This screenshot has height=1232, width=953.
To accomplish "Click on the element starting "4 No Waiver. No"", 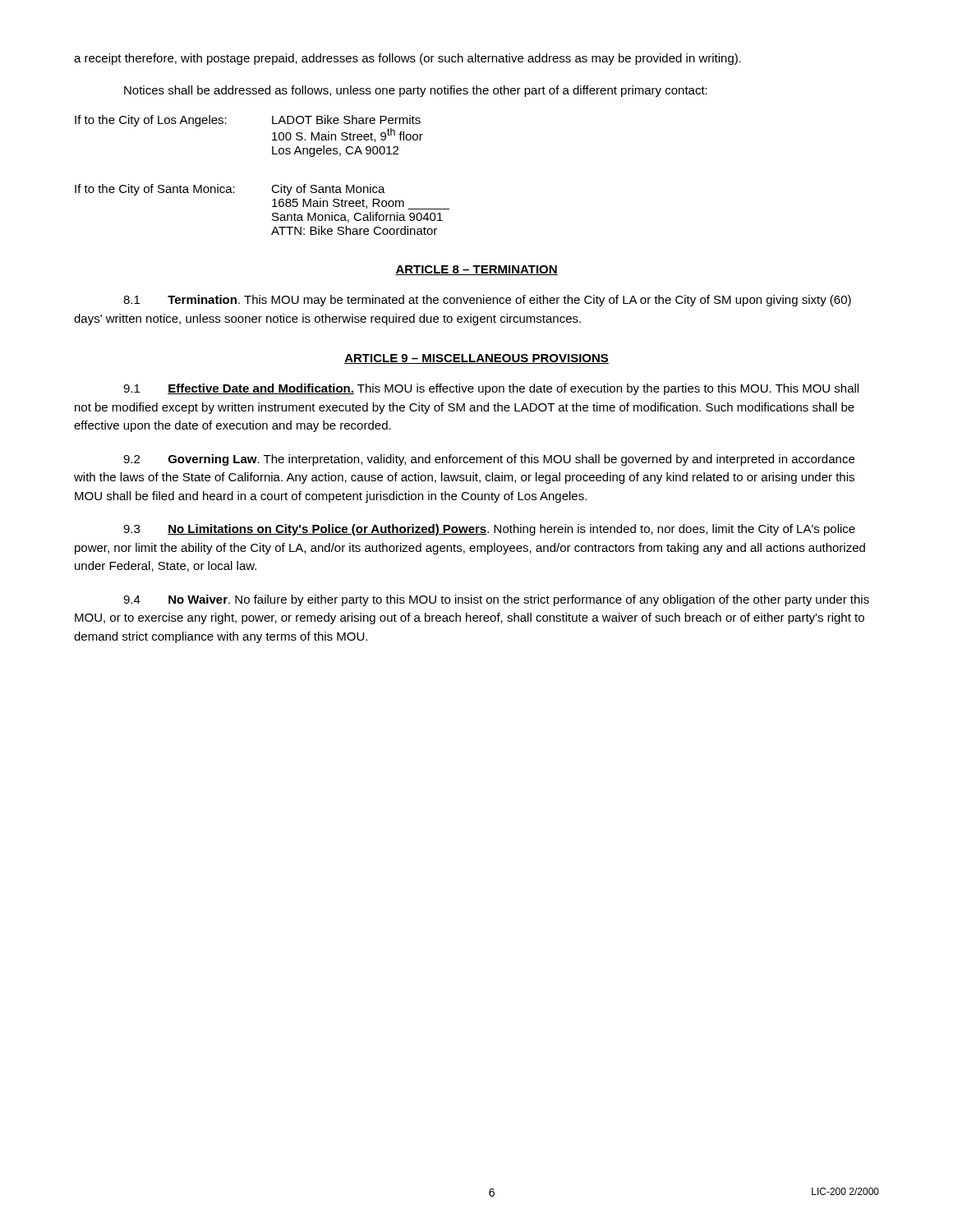I will pos(472,616).
